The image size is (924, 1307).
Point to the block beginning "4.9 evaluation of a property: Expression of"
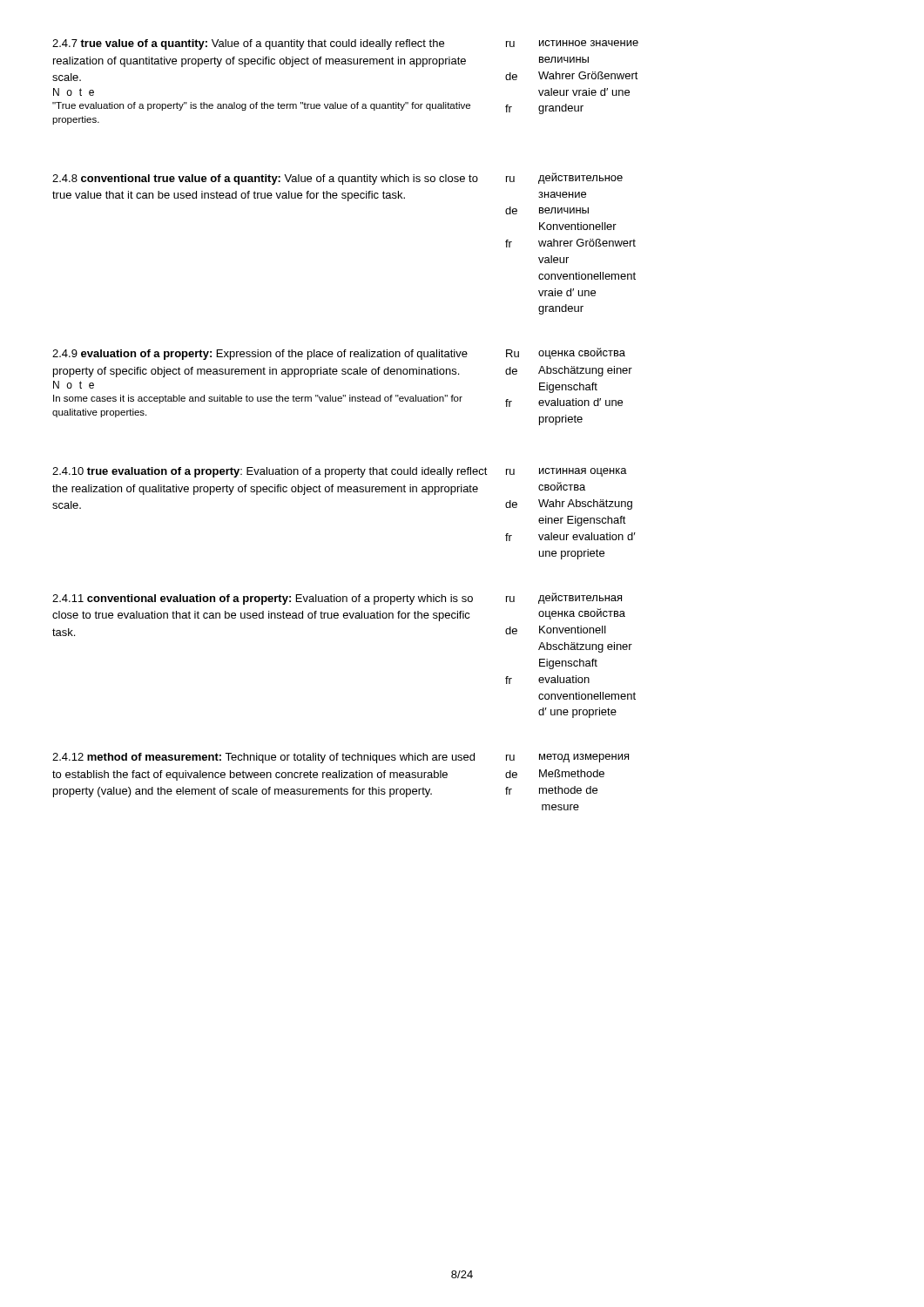tap(270, 382)
